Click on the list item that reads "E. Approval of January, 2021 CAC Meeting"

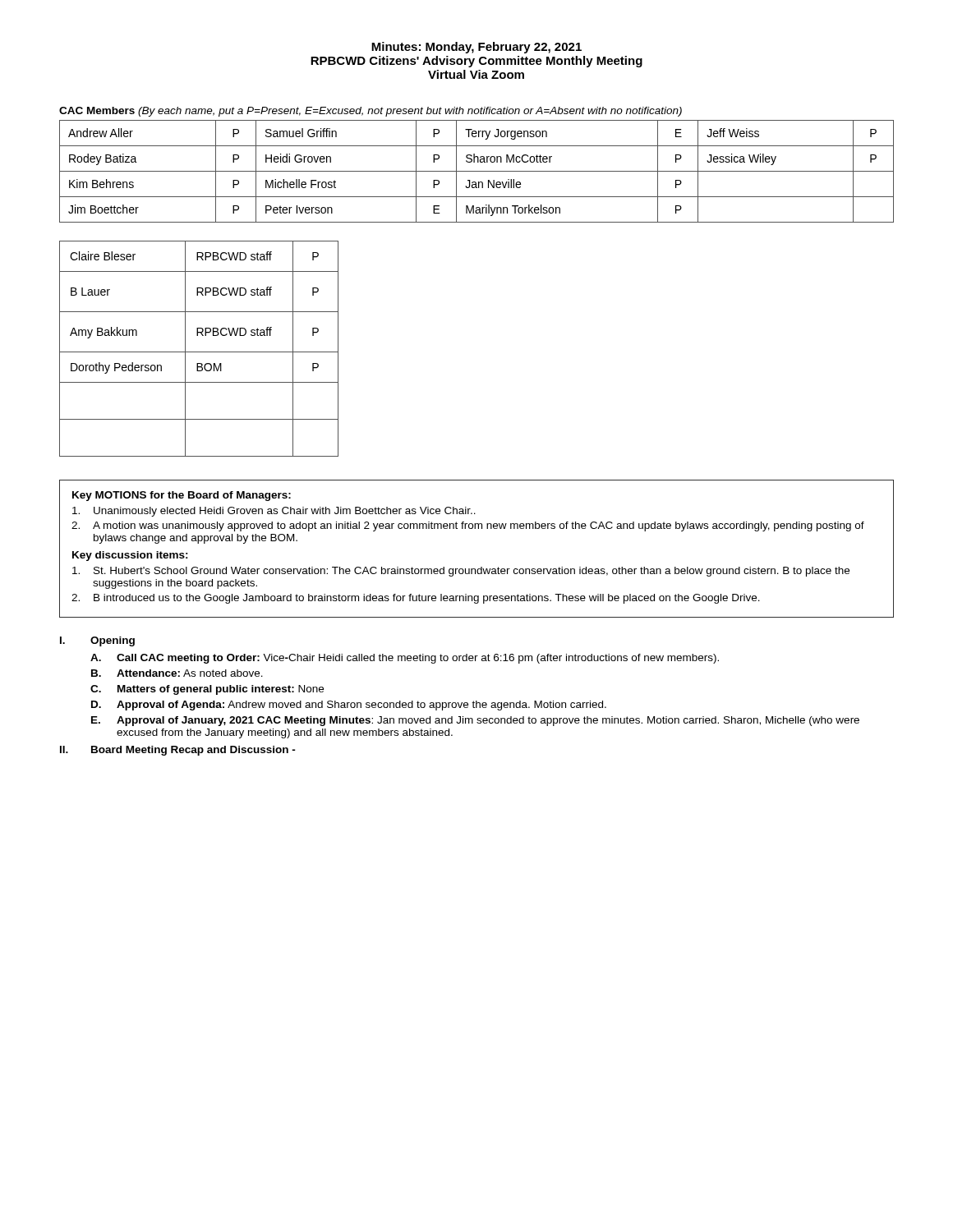click(x=492, y=726)
